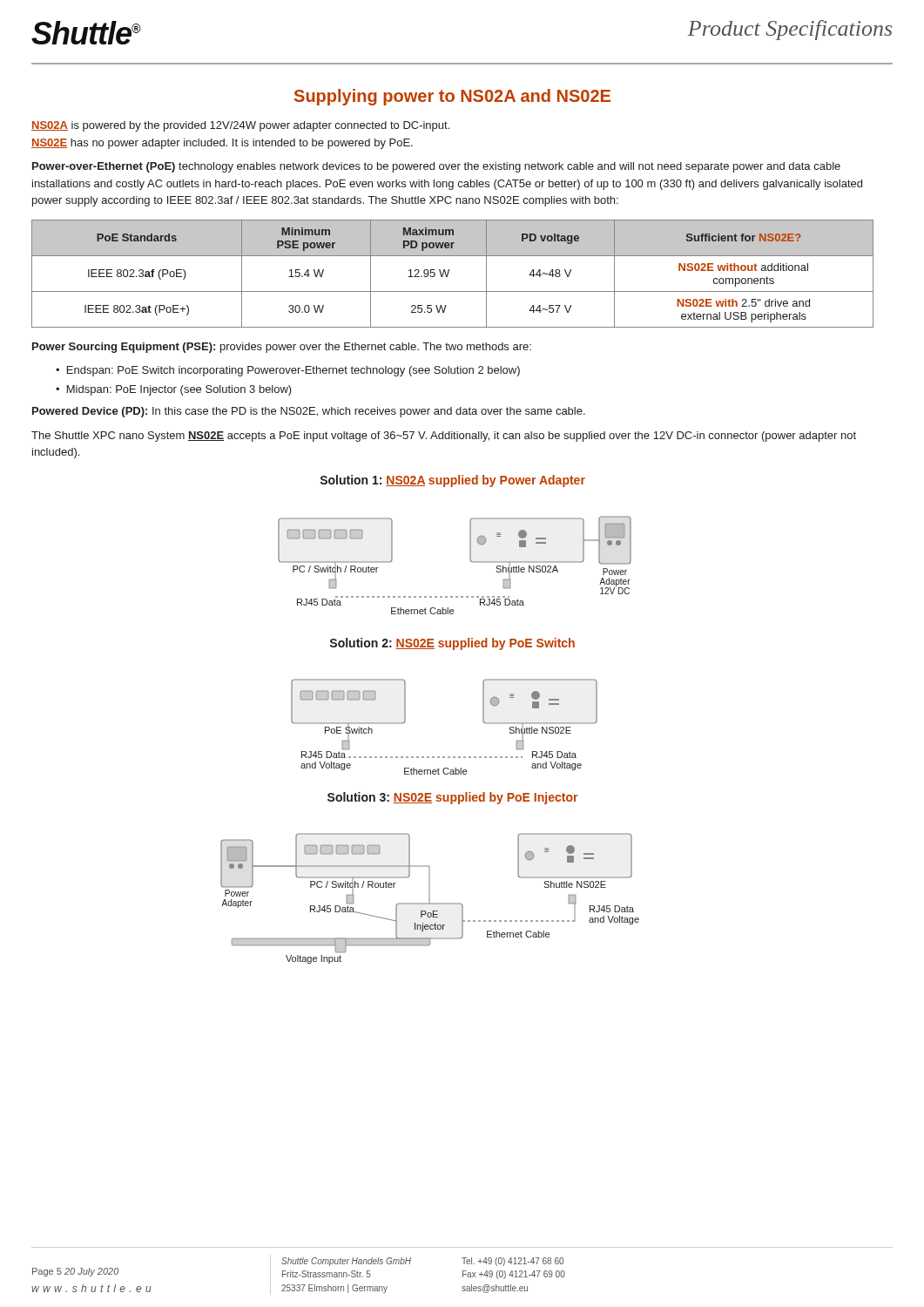Find the section header that says "Solution 2: NS02E"
Viewport: 924px width, 1307px height.
452,643
